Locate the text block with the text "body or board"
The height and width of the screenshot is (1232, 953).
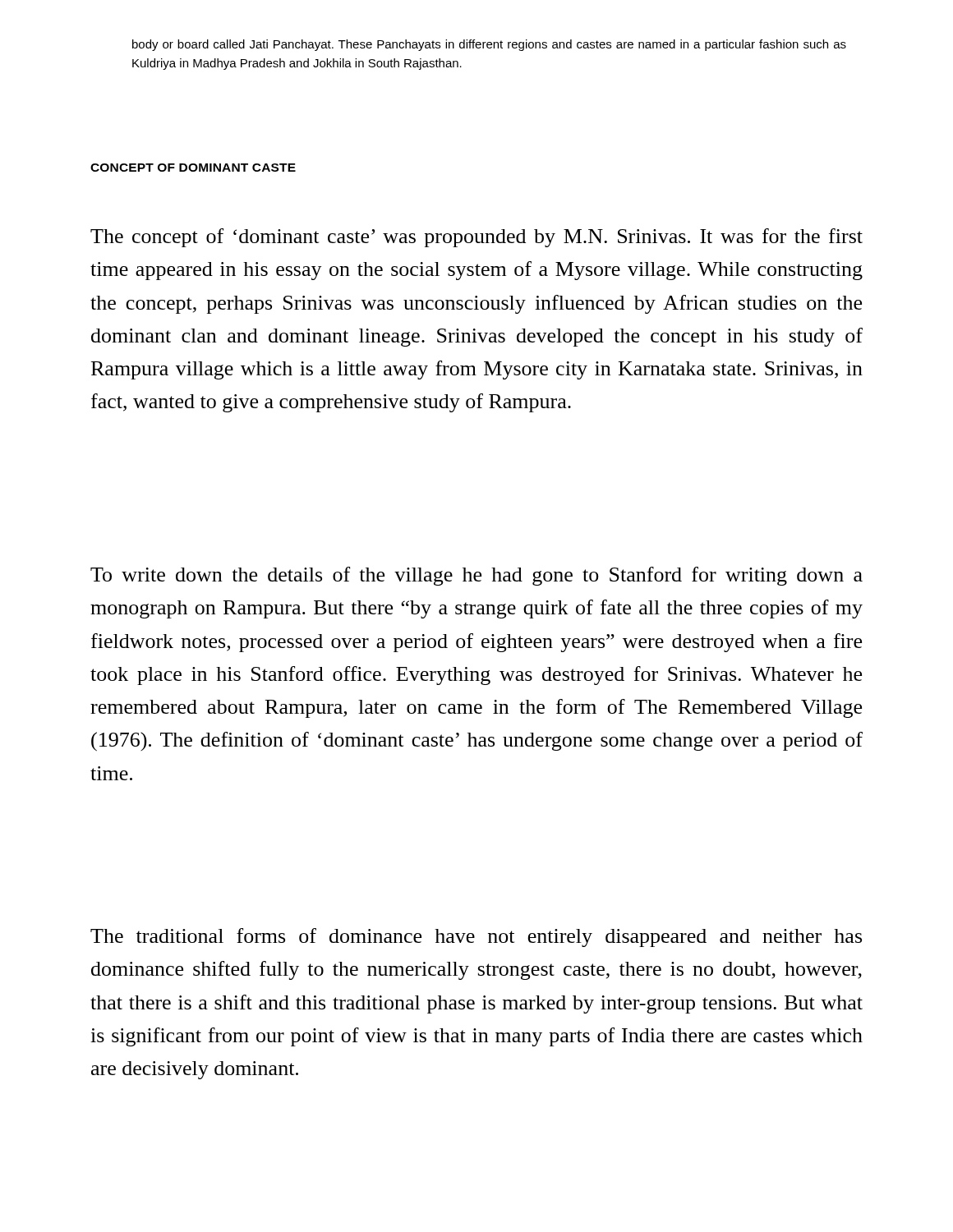point(489,53)
